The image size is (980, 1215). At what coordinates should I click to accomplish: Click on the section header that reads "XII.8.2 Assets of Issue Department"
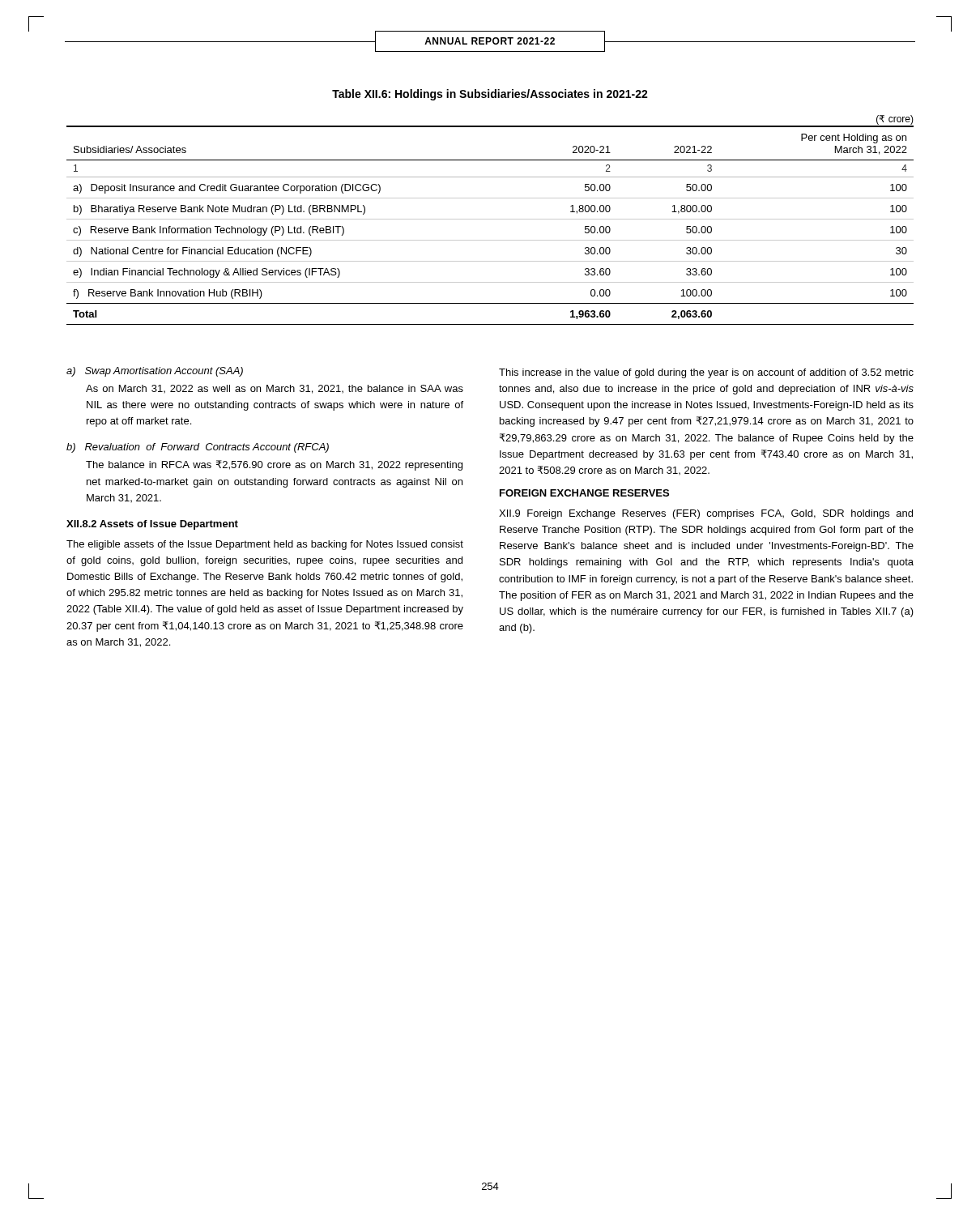(x=152, y=524)
